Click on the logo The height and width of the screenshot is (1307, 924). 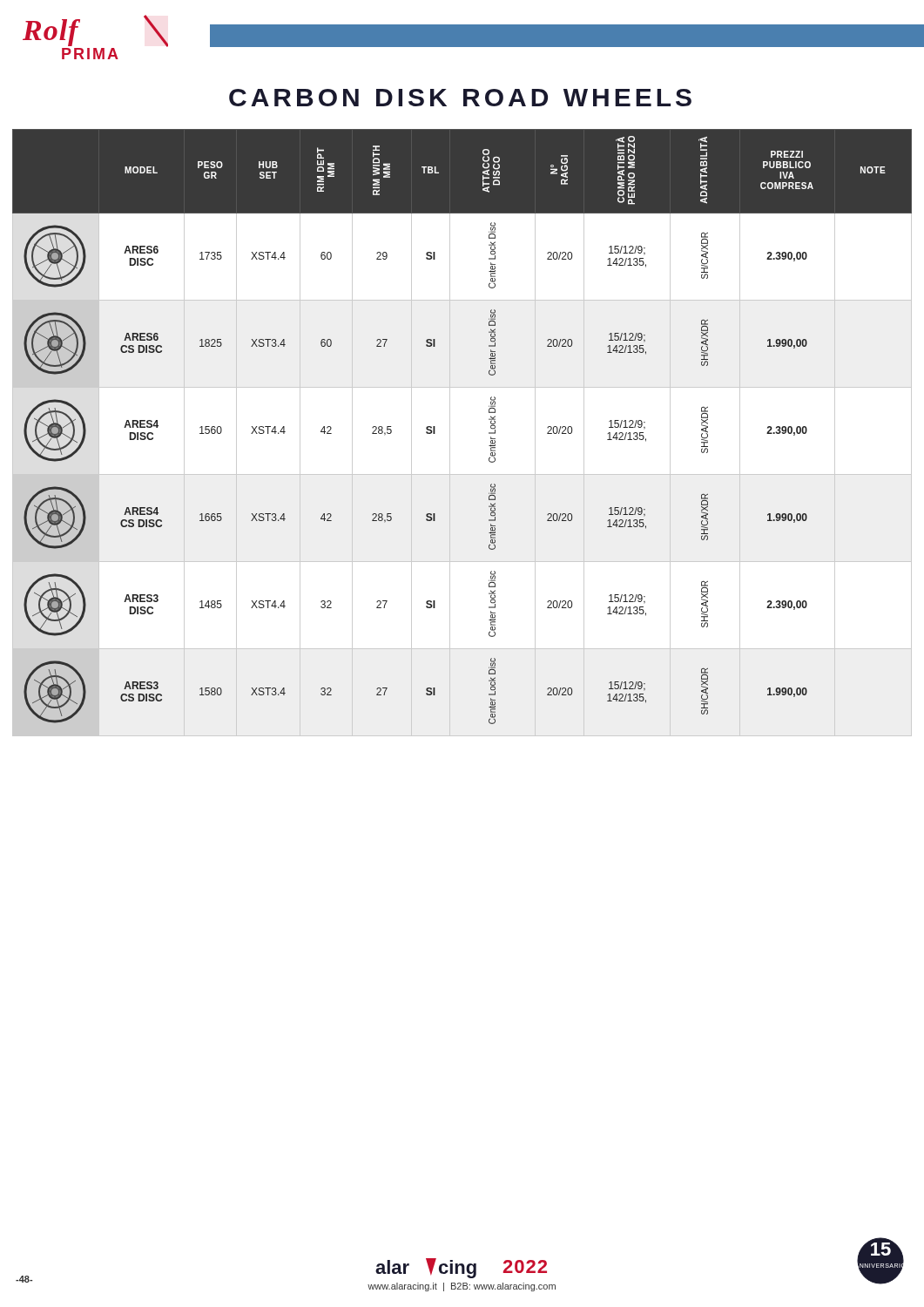click(x=92, y=38)
